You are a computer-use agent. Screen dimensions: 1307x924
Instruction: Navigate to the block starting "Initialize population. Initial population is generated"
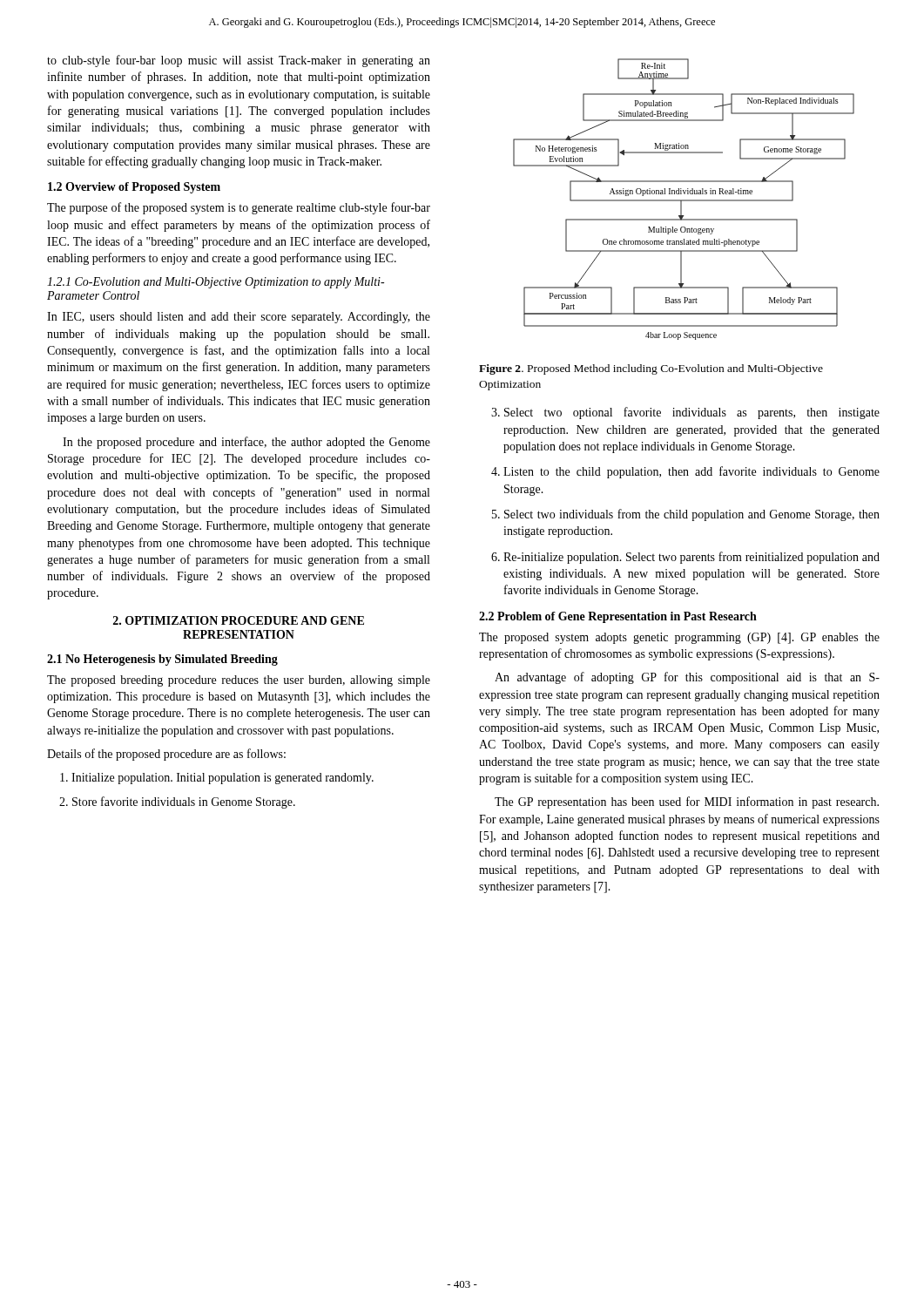(x=239, y=778)
